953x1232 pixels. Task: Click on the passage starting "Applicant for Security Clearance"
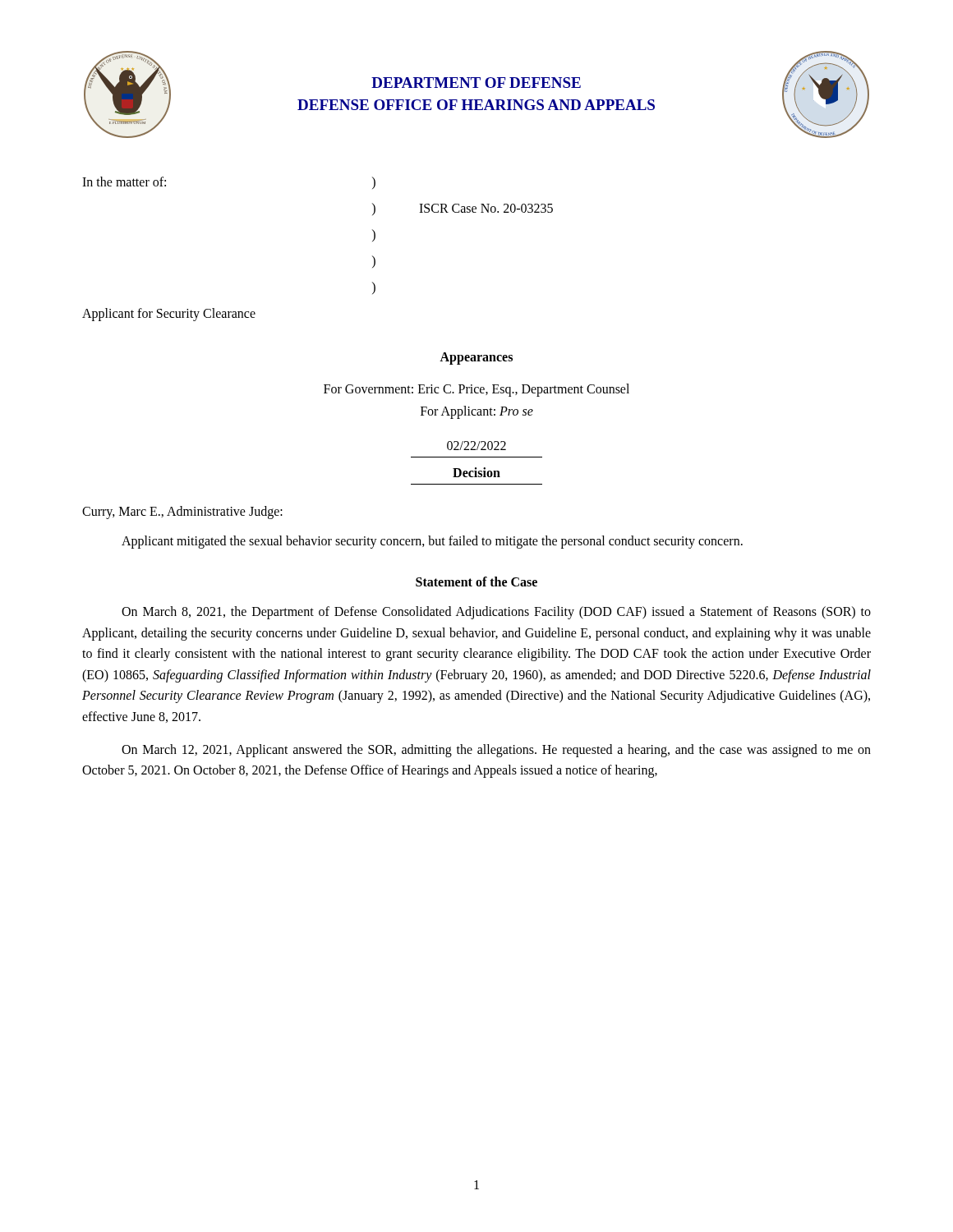(x=169, y=313)
